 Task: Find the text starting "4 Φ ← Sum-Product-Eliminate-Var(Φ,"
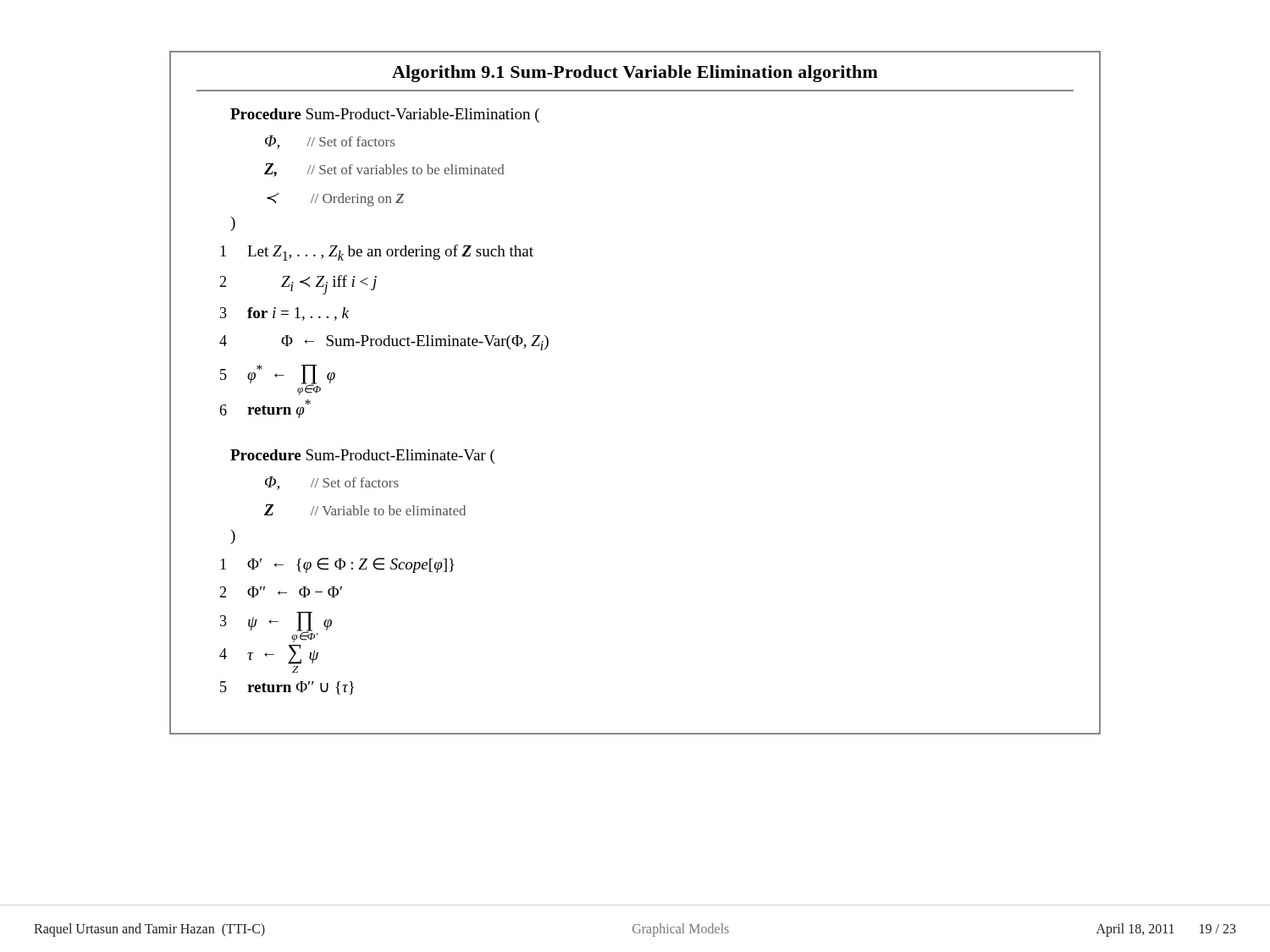point(384,343)
